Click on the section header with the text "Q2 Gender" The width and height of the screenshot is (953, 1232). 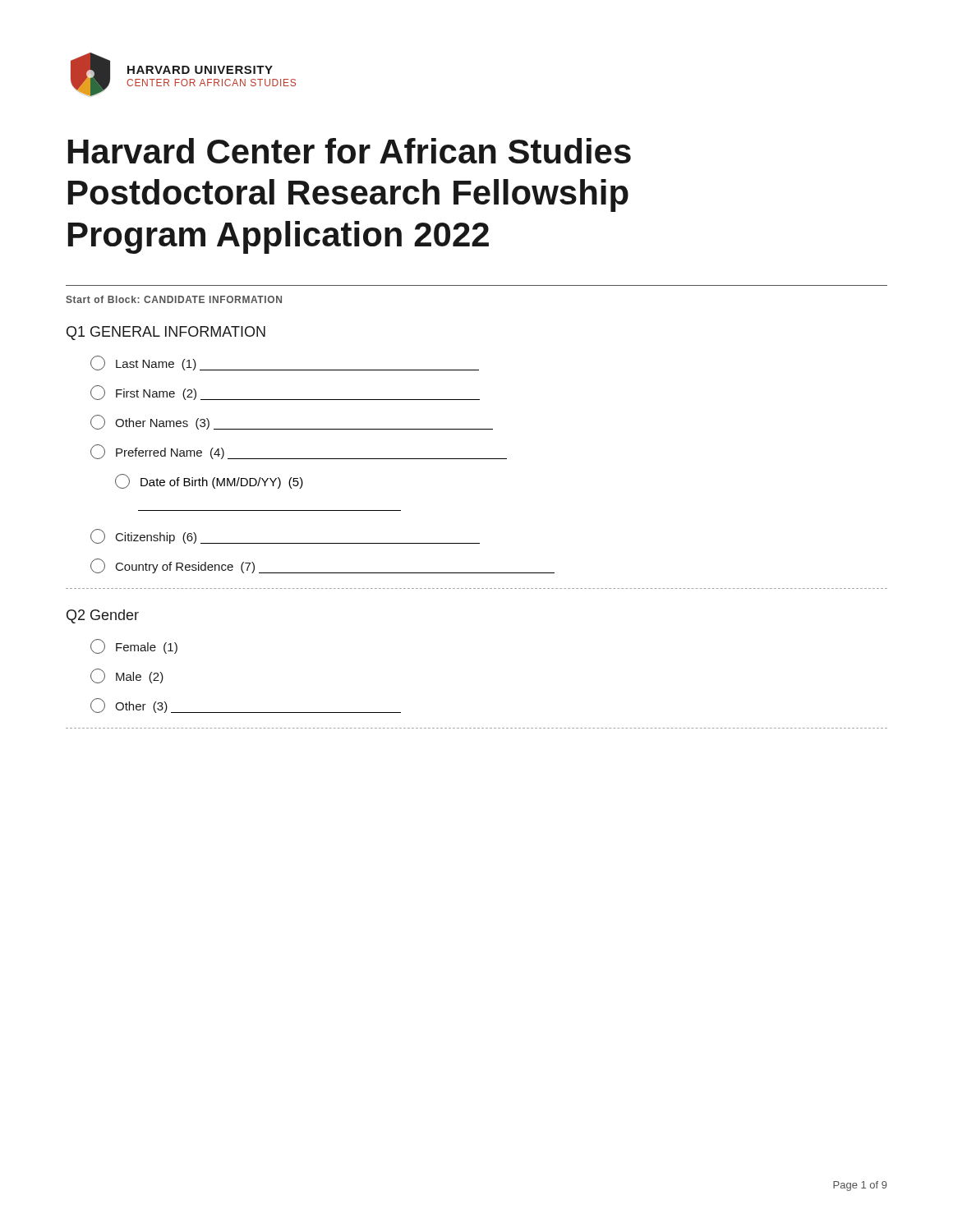tap(102, 615)
